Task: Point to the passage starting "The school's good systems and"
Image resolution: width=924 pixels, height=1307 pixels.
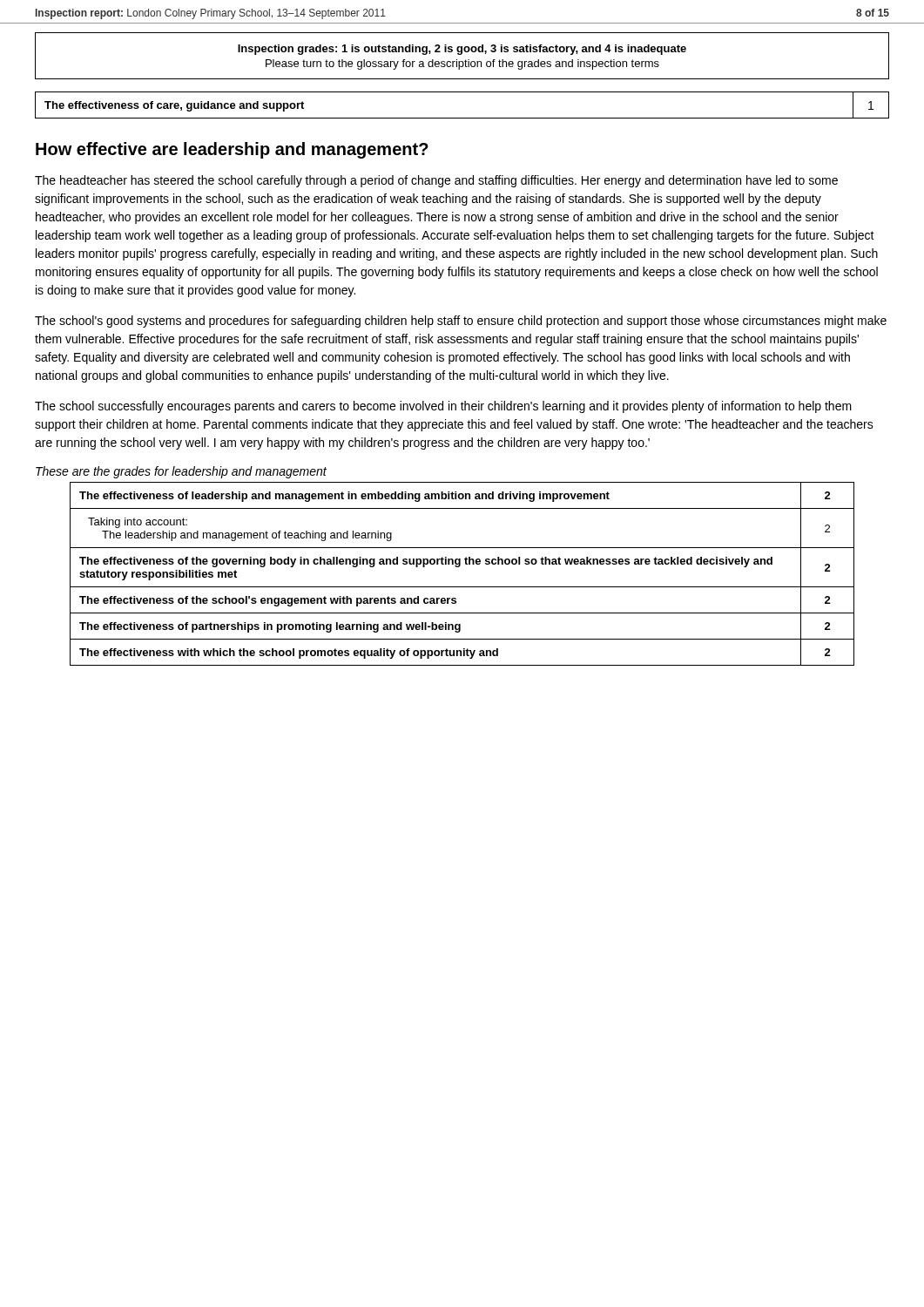Action: (x=461, y=348)
